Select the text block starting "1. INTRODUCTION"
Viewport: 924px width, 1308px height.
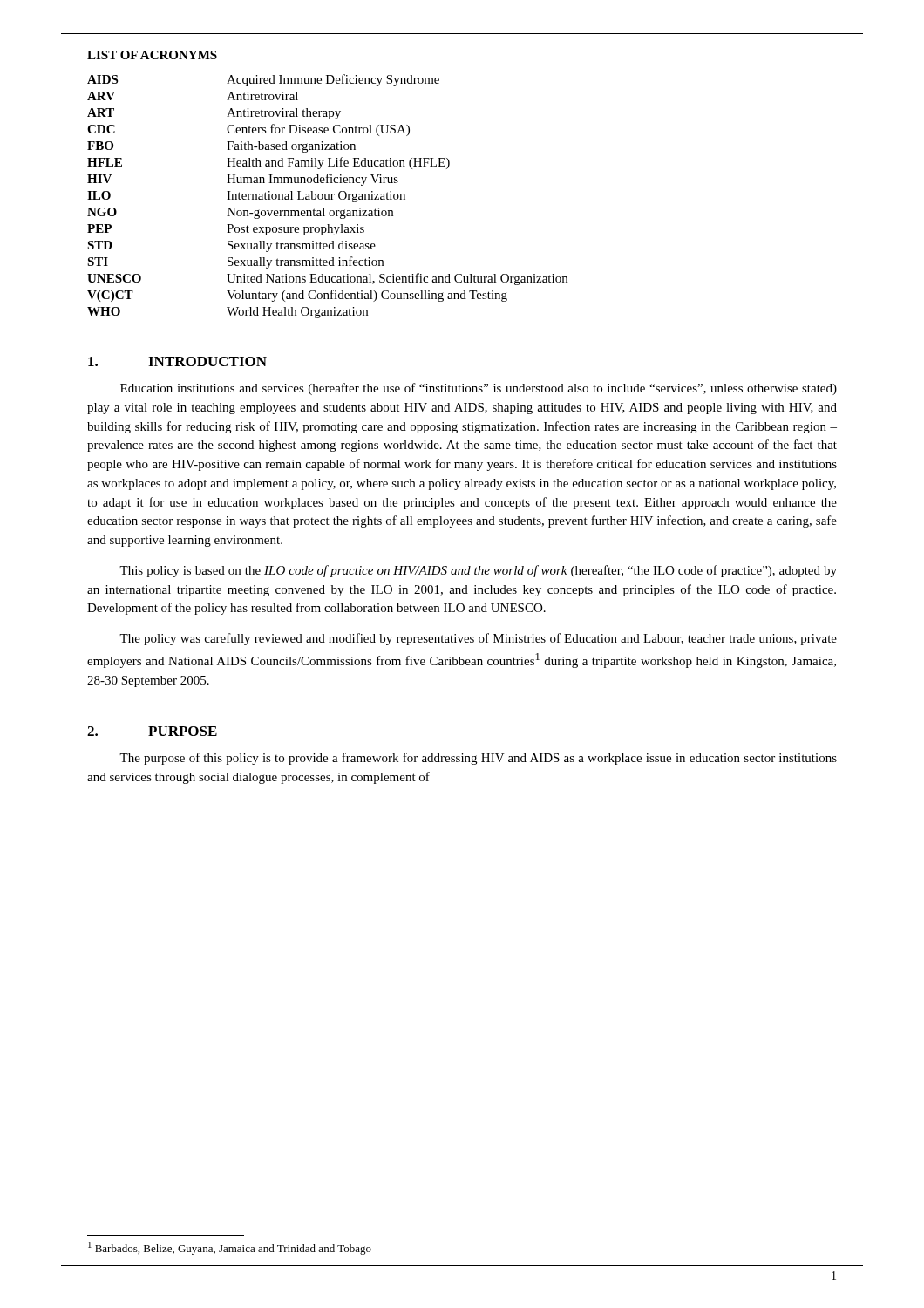click(177, 362)
